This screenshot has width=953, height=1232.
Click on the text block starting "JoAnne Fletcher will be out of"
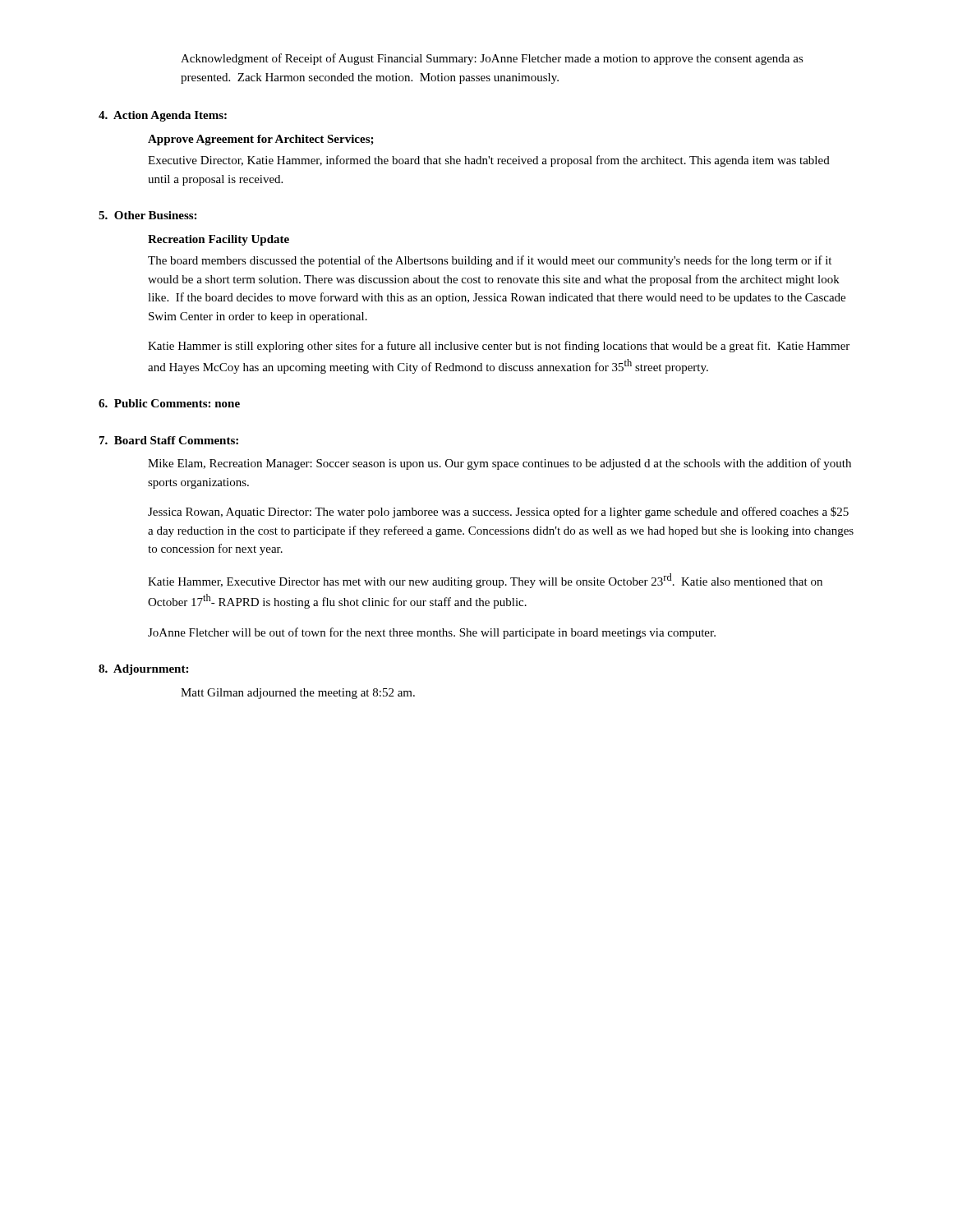tap(432, 632)
